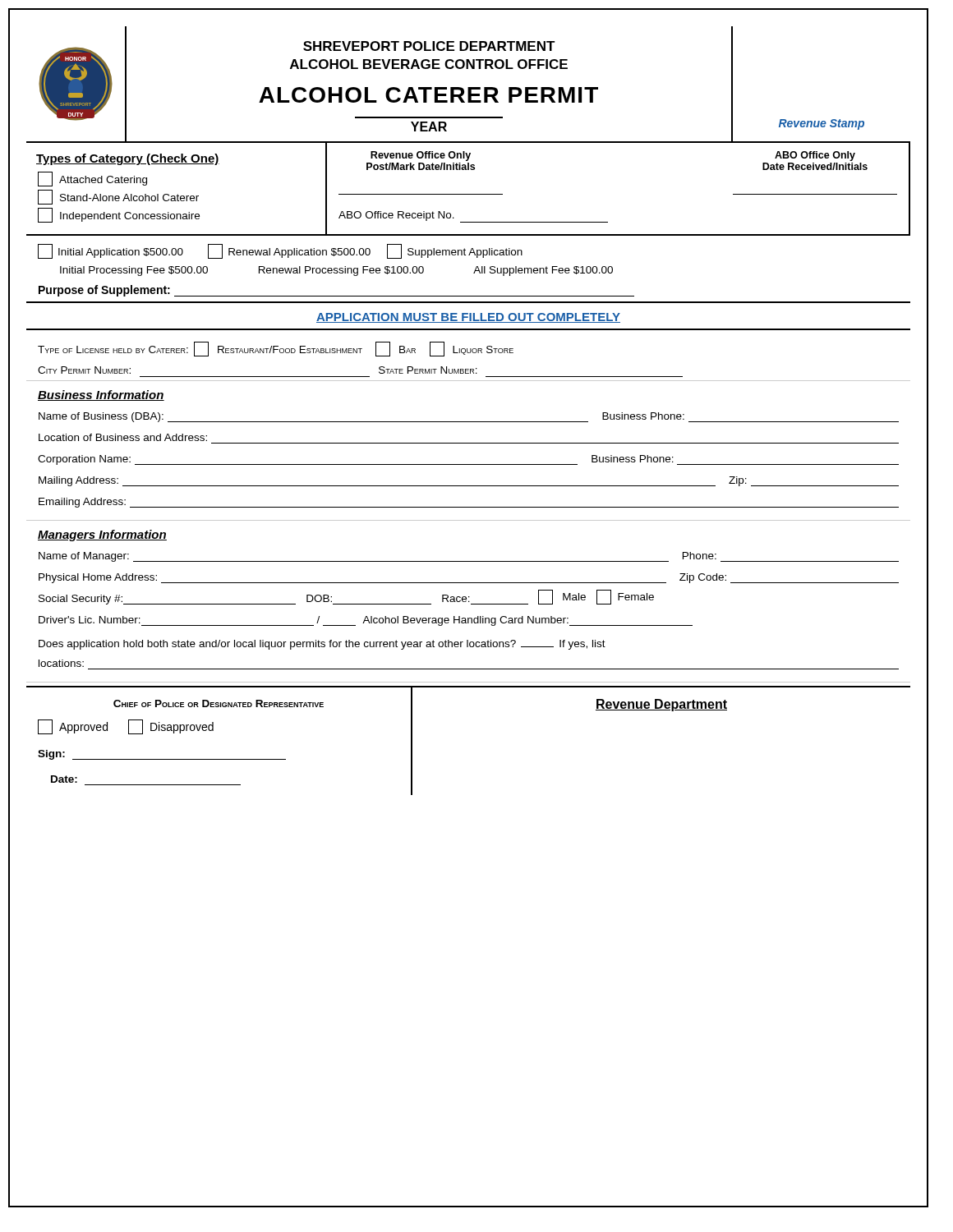Screen dimensions: 1232x953
Task: Click on the section header that reads "Managers Information"
Action: (x=102, y=534)
